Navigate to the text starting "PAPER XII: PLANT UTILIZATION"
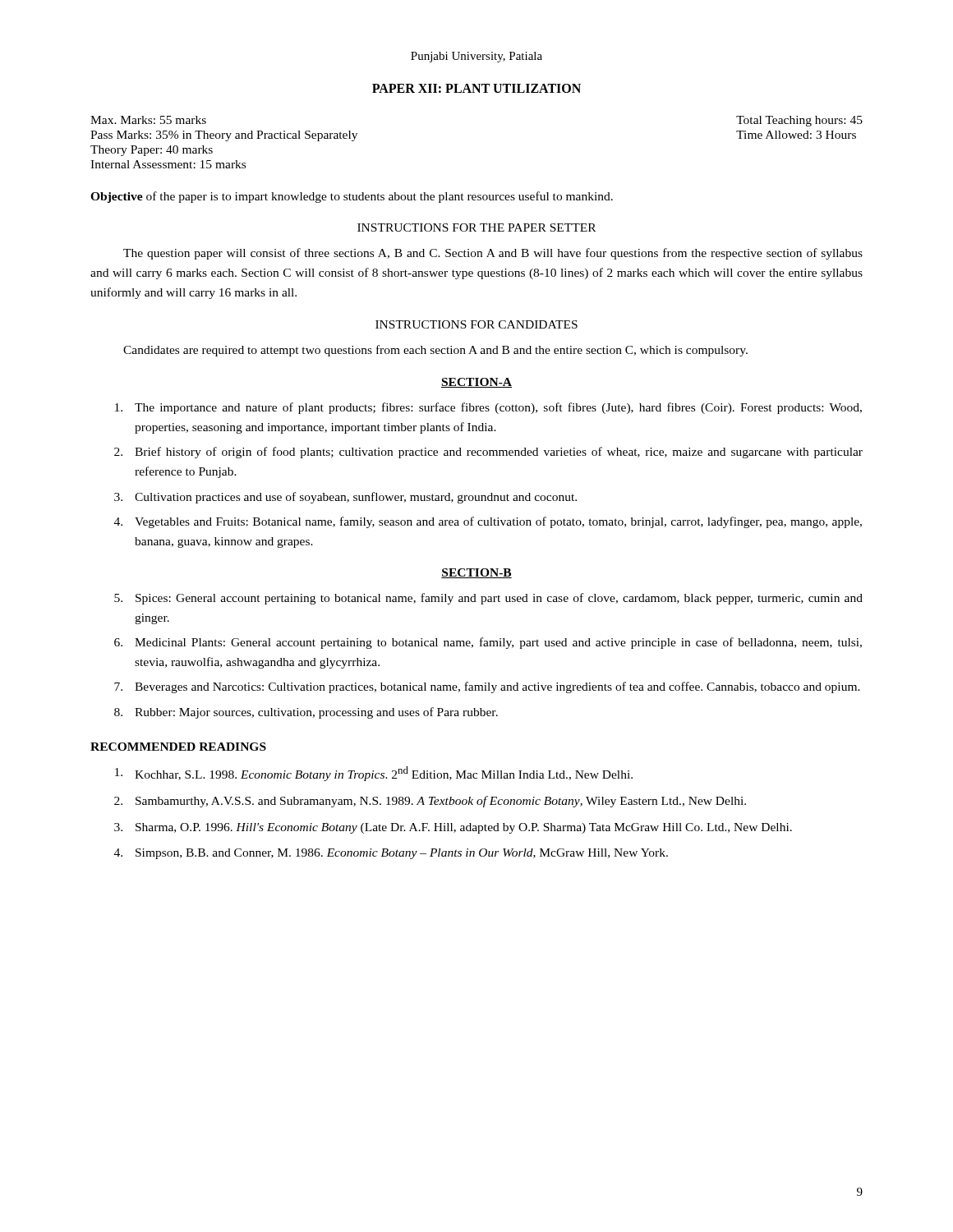The width and height of the screenshot is (953, 1232). coord(476,88)
